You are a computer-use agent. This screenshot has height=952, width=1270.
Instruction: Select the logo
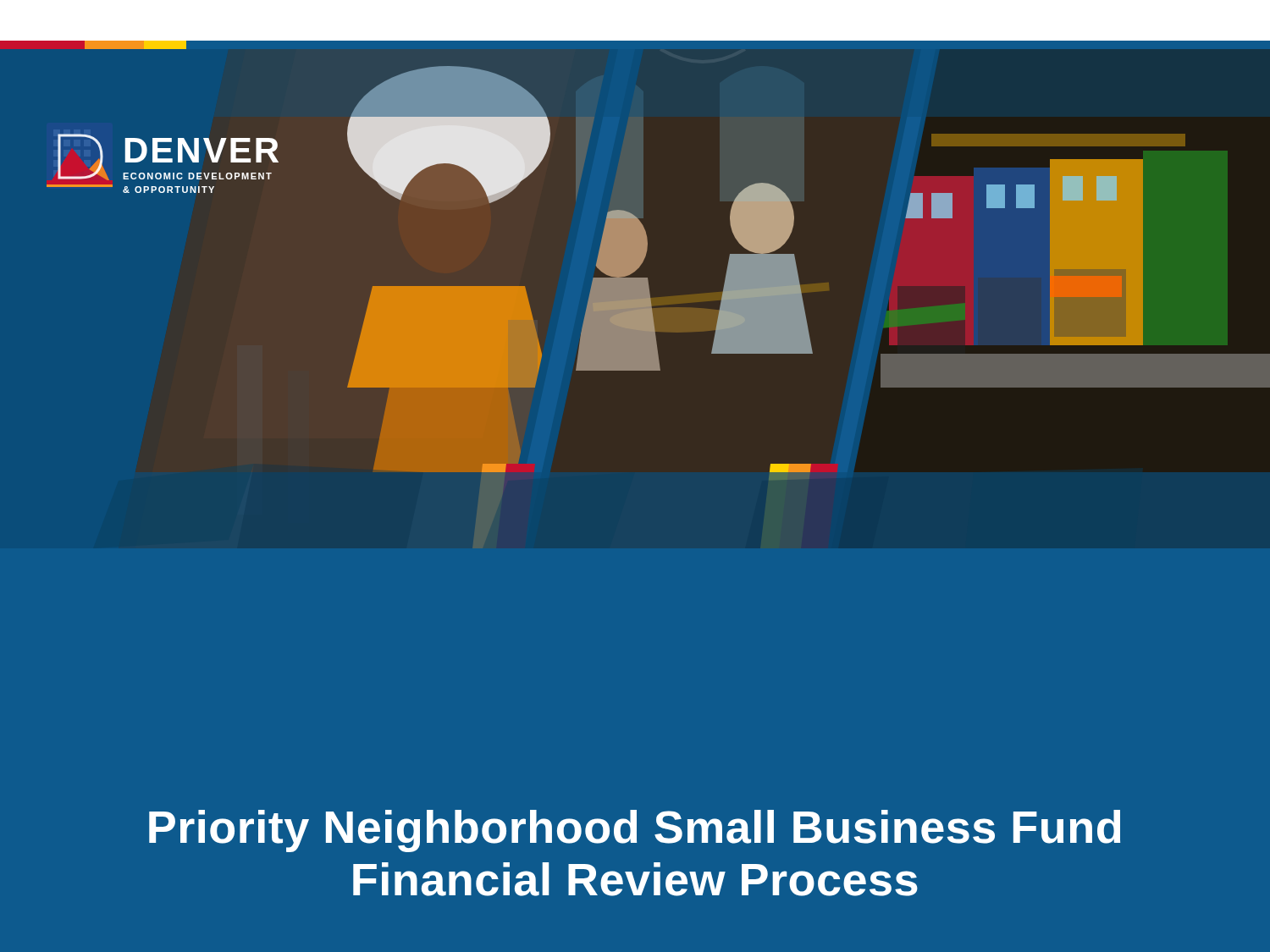click(190, 173)
